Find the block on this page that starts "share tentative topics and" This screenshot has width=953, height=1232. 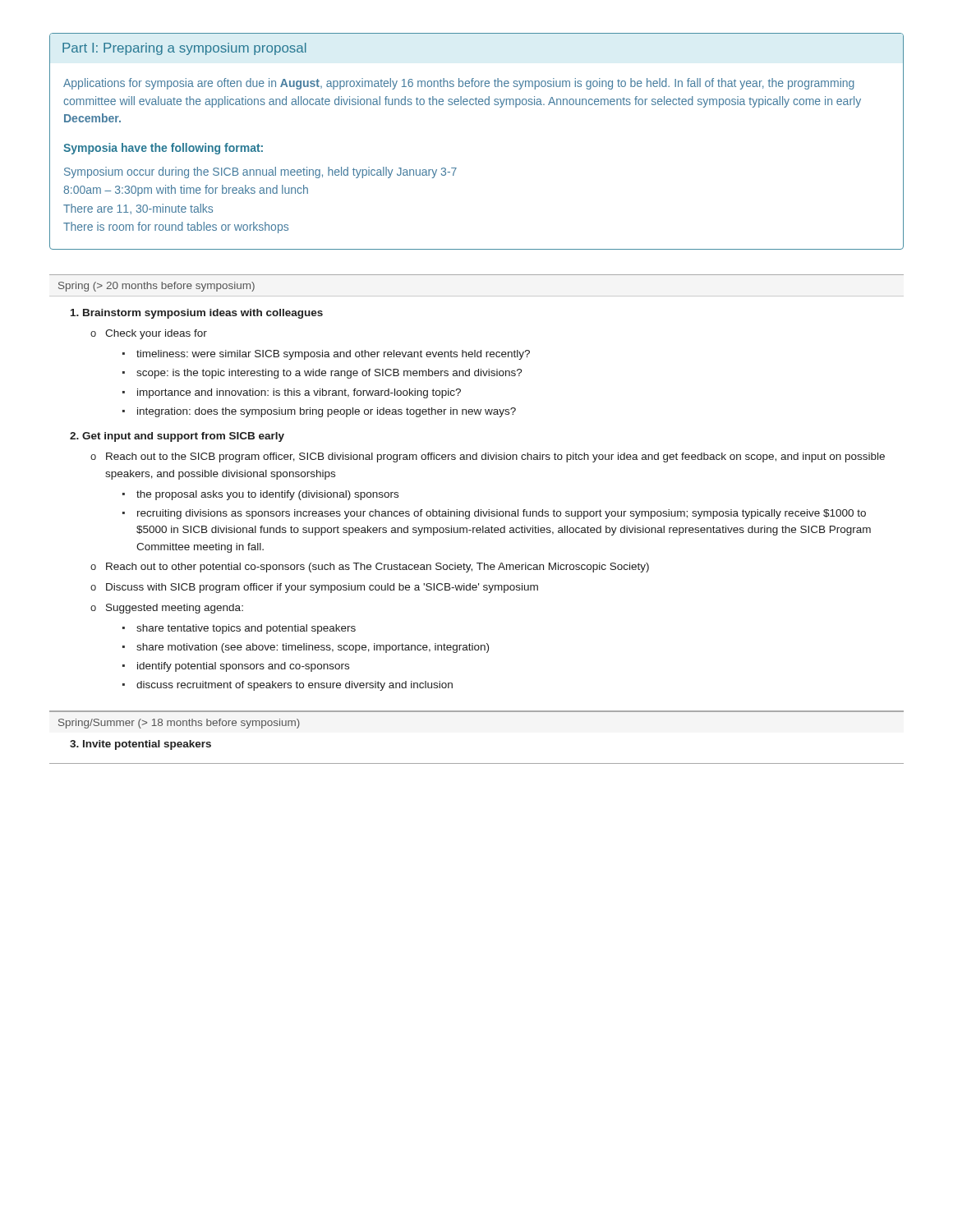246,628
